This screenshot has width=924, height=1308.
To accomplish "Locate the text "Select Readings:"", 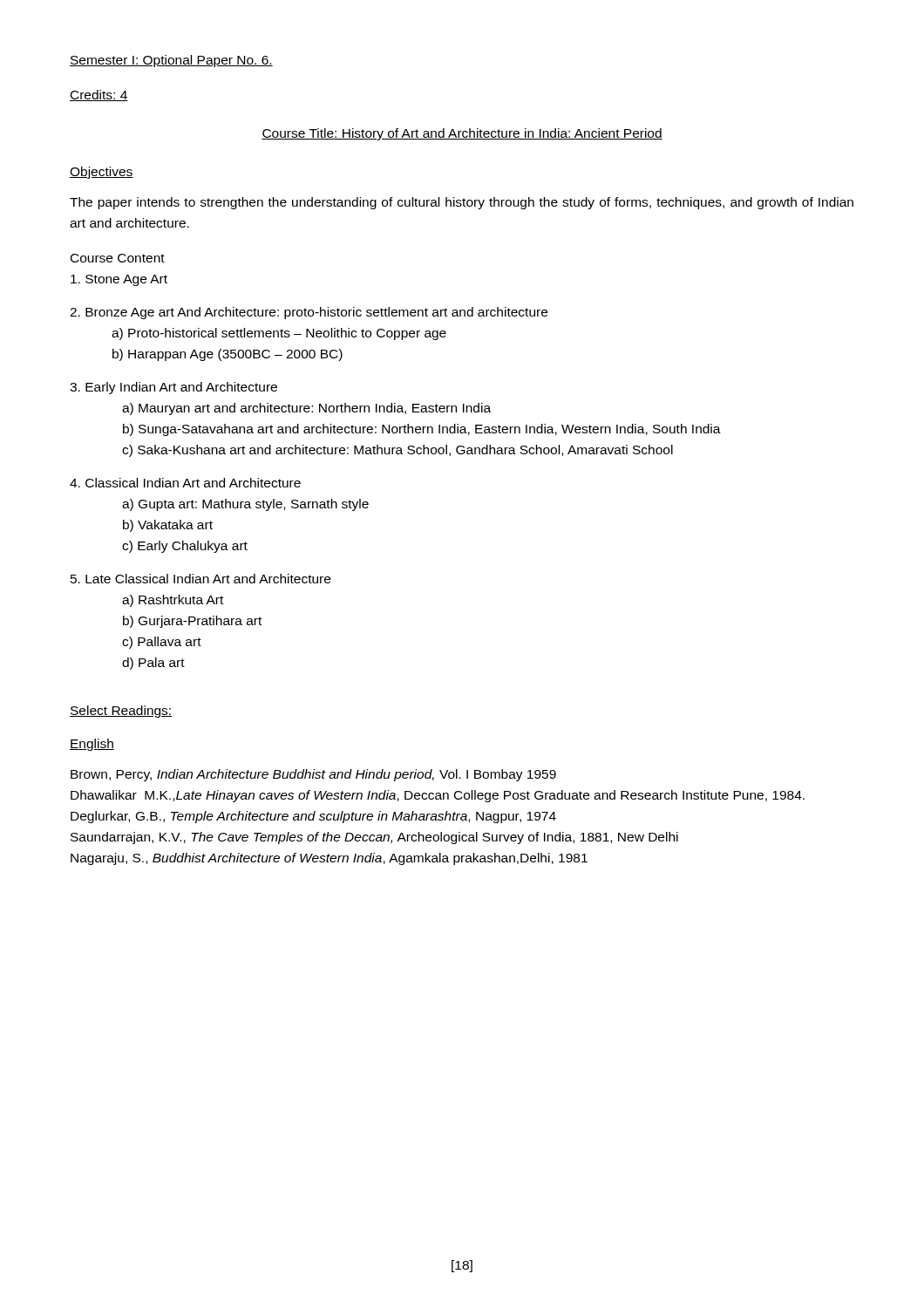I will (x=121, y=711).
